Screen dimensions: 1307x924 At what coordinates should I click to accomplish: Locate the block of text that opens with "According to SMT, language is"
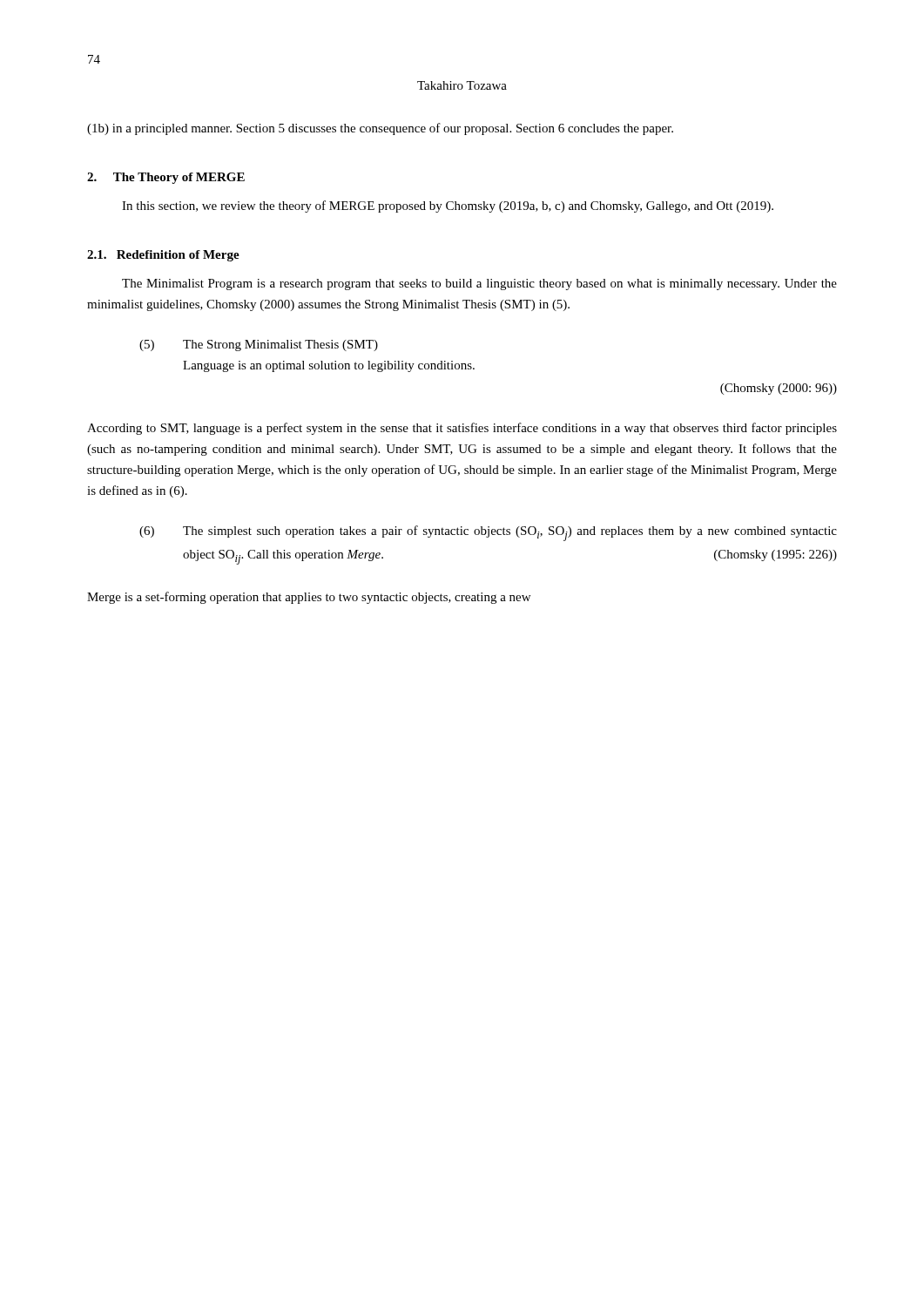[462, 459]
